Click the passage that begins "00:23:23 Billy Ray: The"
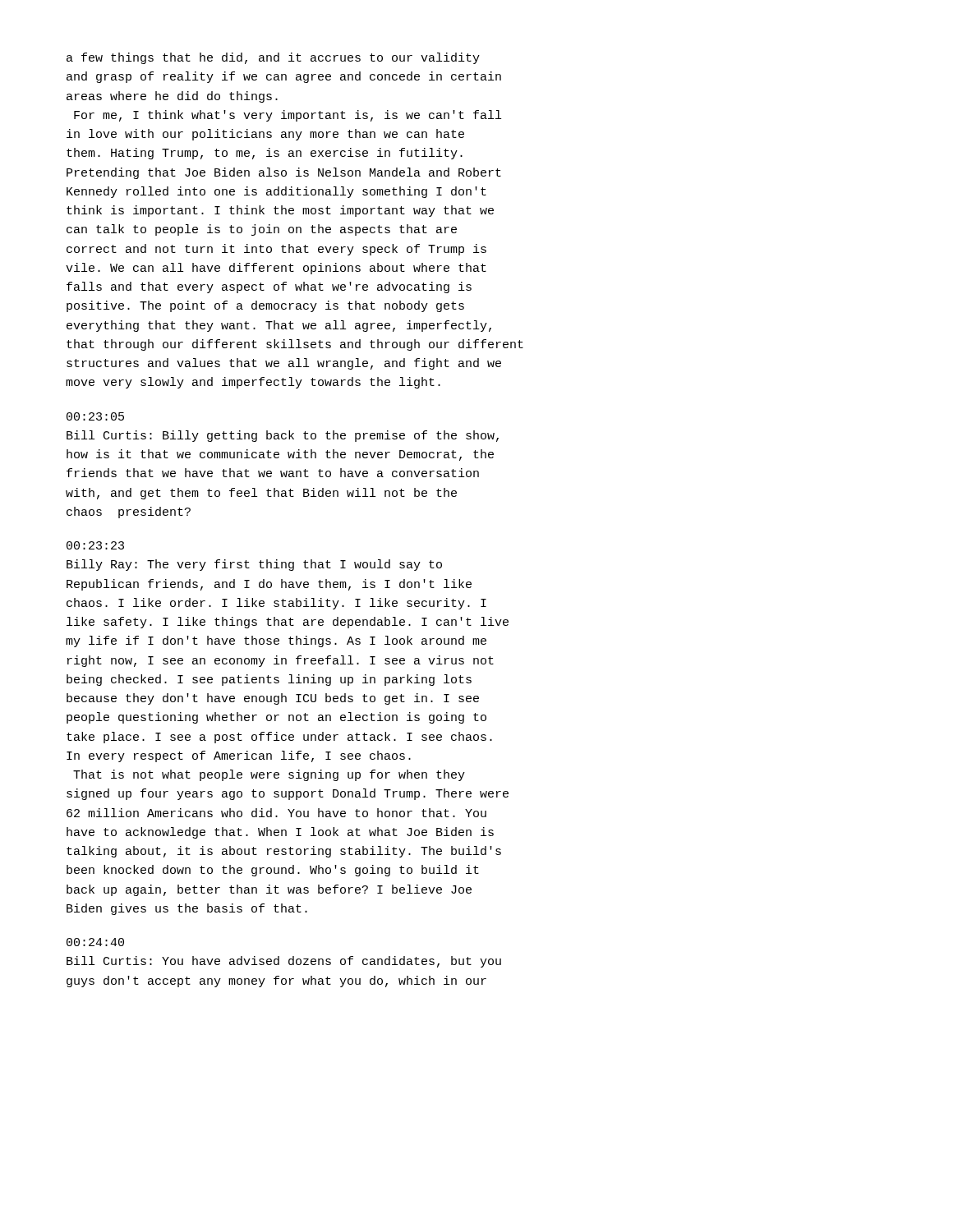 click(x=288, y=728)
